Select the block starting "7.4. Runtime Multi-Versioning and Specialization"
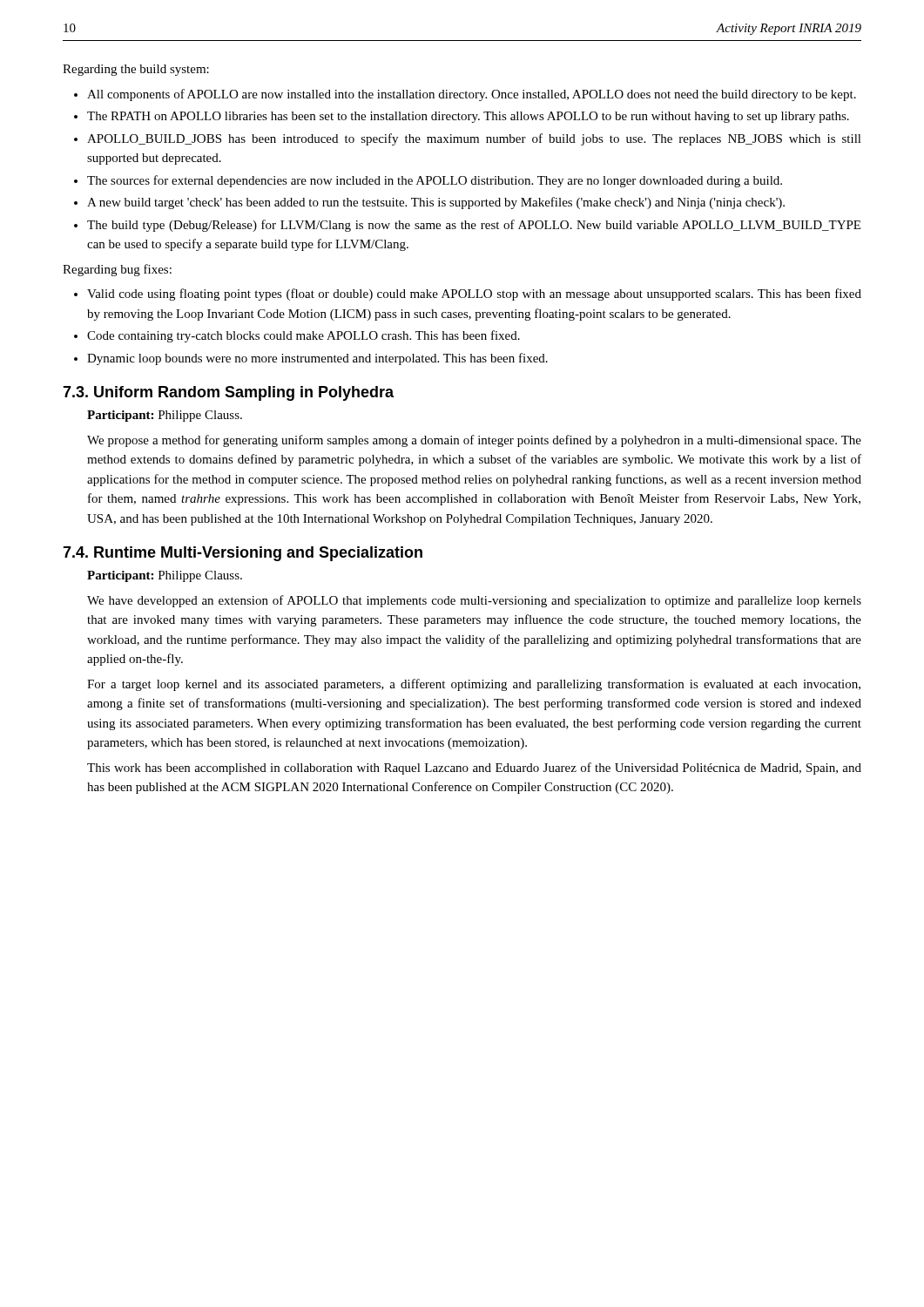Viewport: 924px width, 1307px height. pos(243,552)
